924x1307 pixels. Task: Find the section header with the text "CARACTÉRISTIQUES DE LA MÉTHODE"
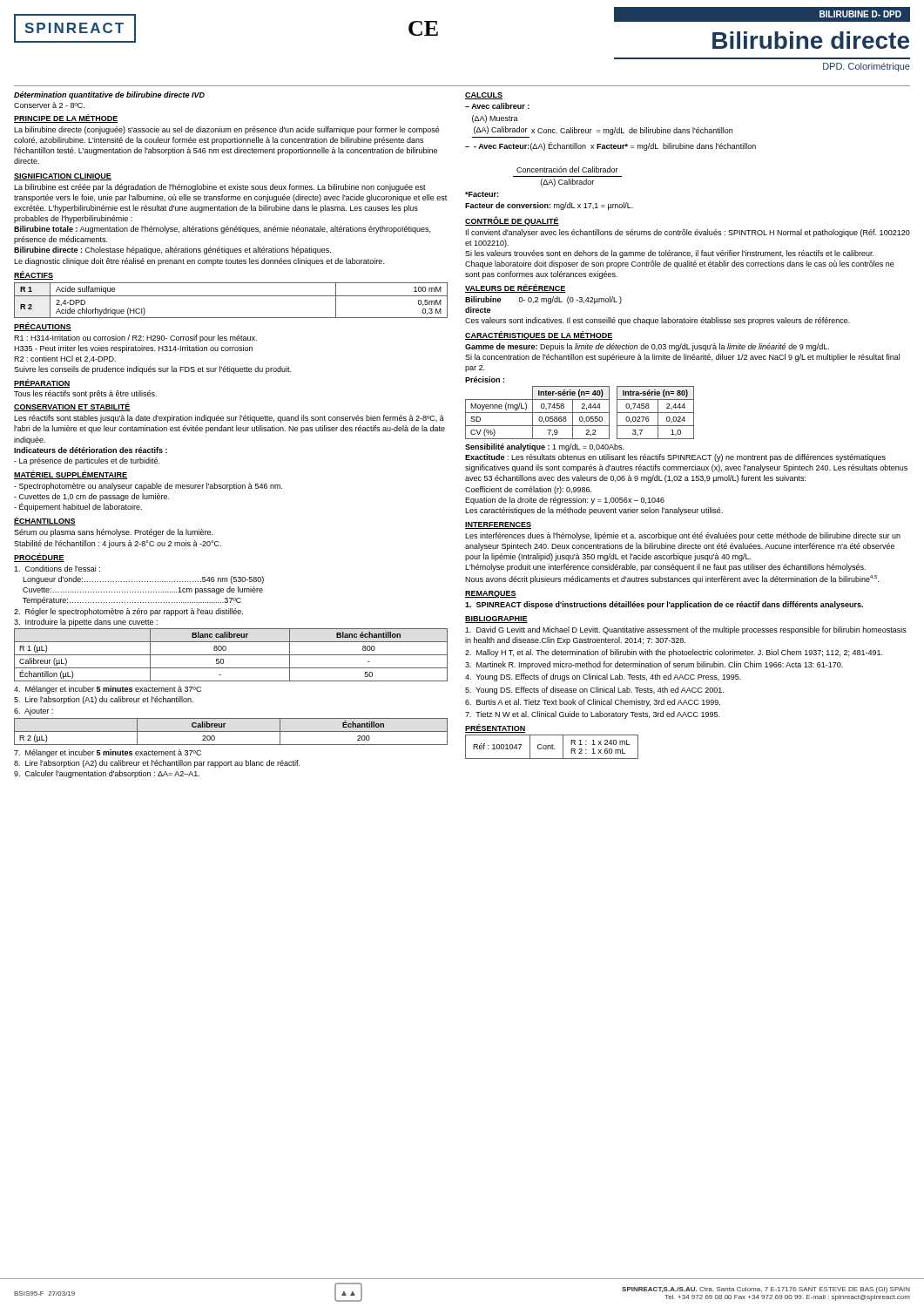[539, 335]
